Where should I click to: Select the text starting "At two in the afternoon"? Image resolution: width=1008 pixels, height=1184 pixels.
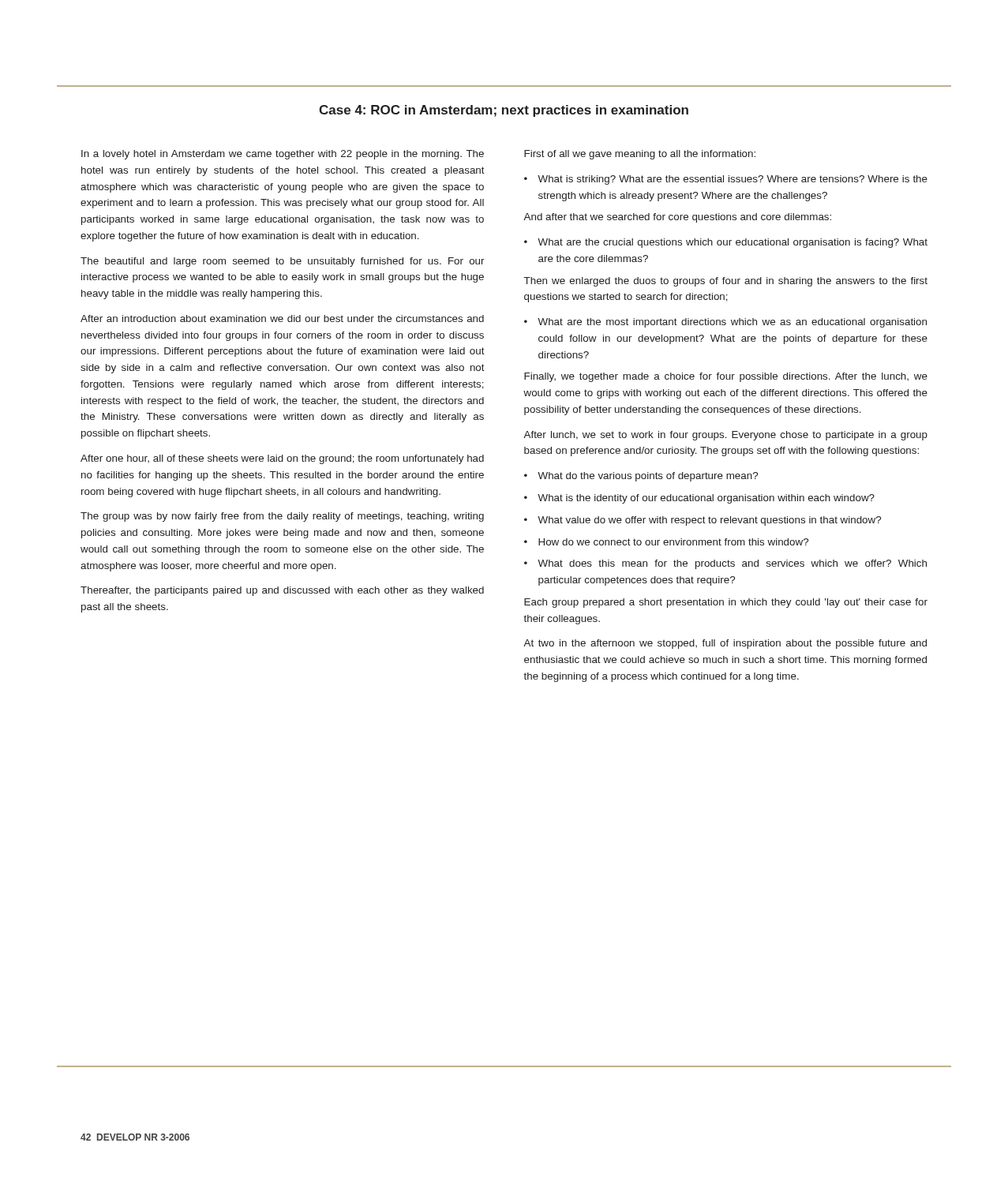coord(726,660)
